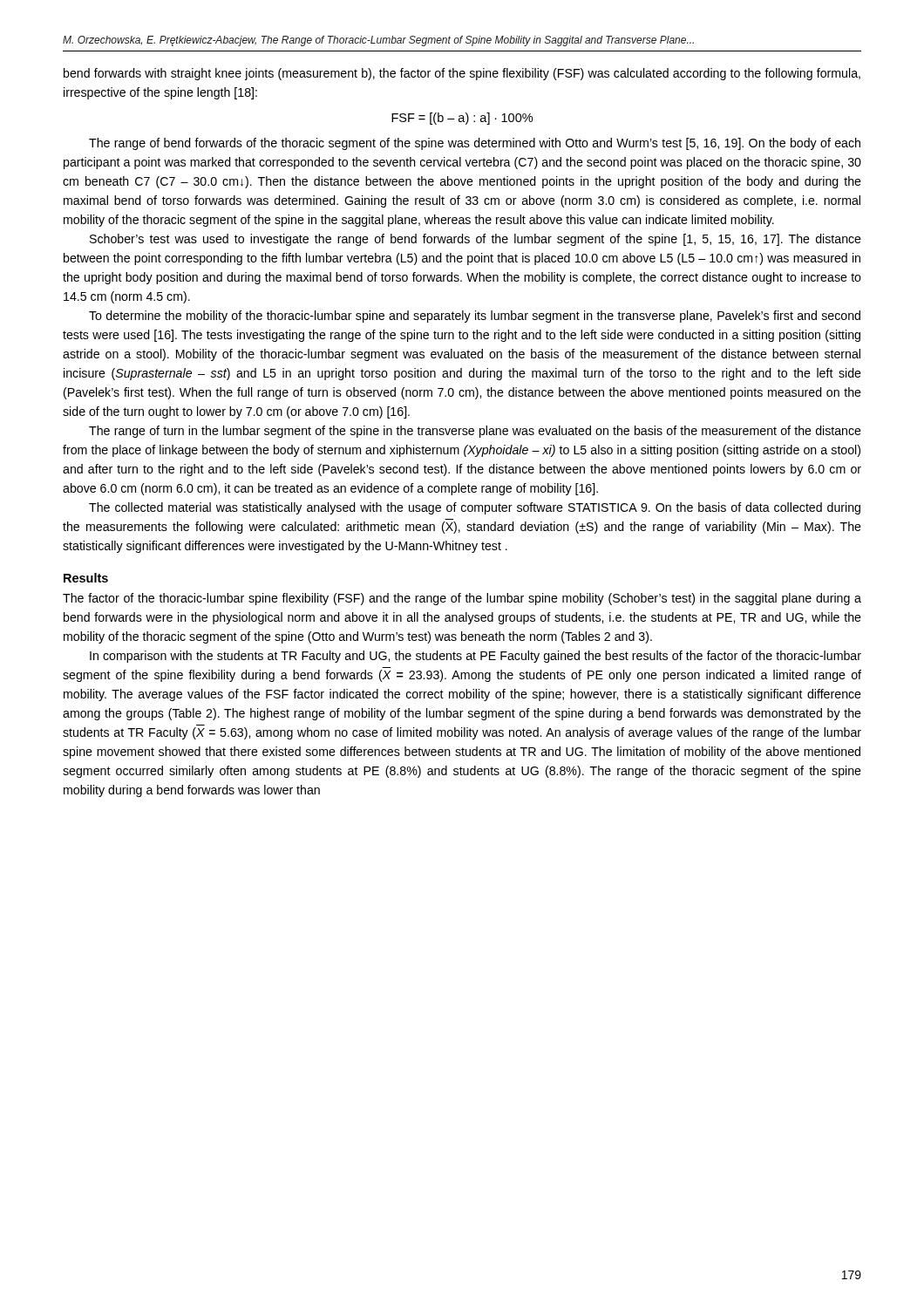924x1308 pixels.
Task: Click on the passage starting "The range of"
Action: tap(462, 344)
